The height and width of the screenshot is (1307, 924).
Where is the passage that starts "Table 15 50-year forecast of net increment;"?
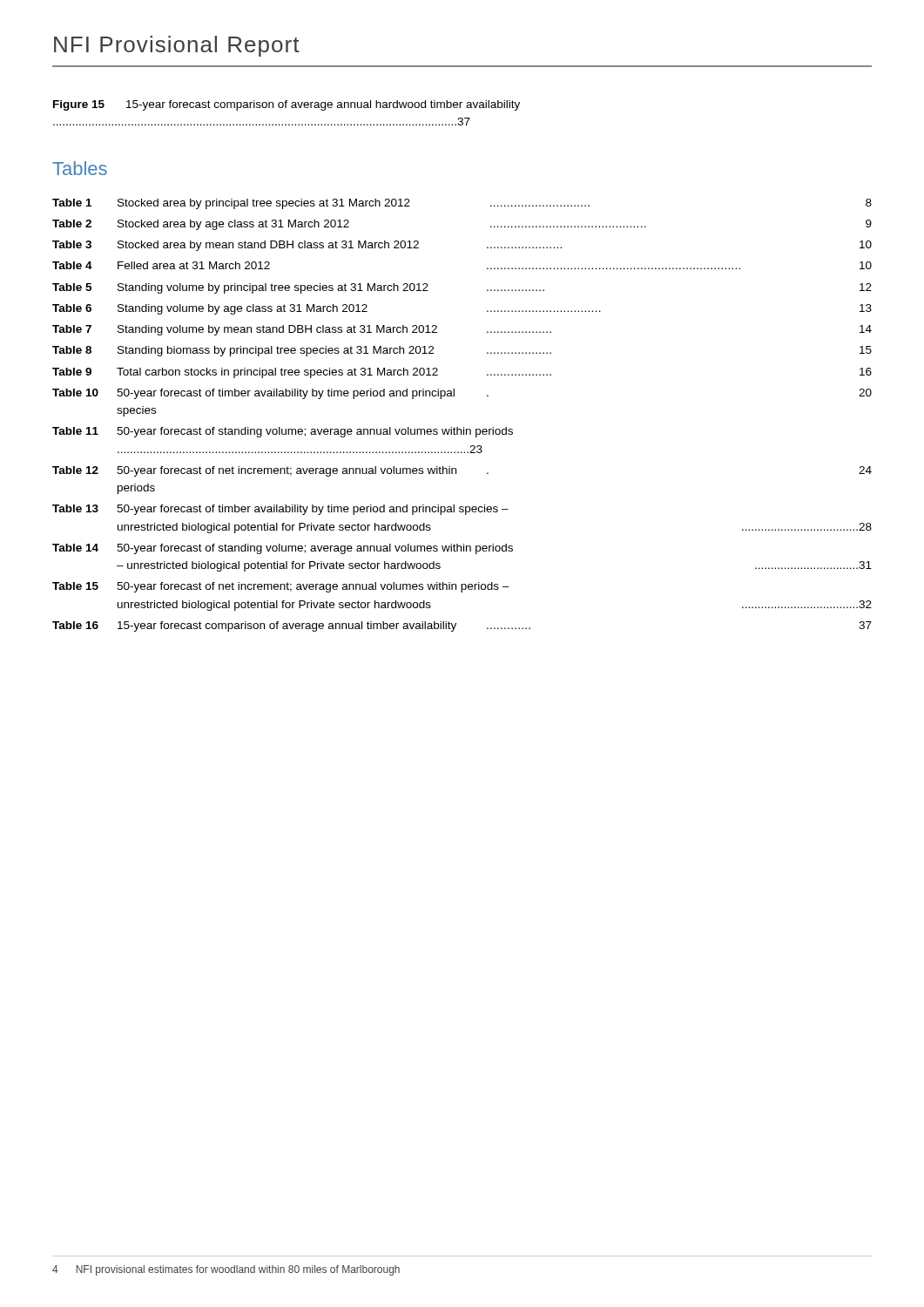pyautogui.click(x=462, y=596)
